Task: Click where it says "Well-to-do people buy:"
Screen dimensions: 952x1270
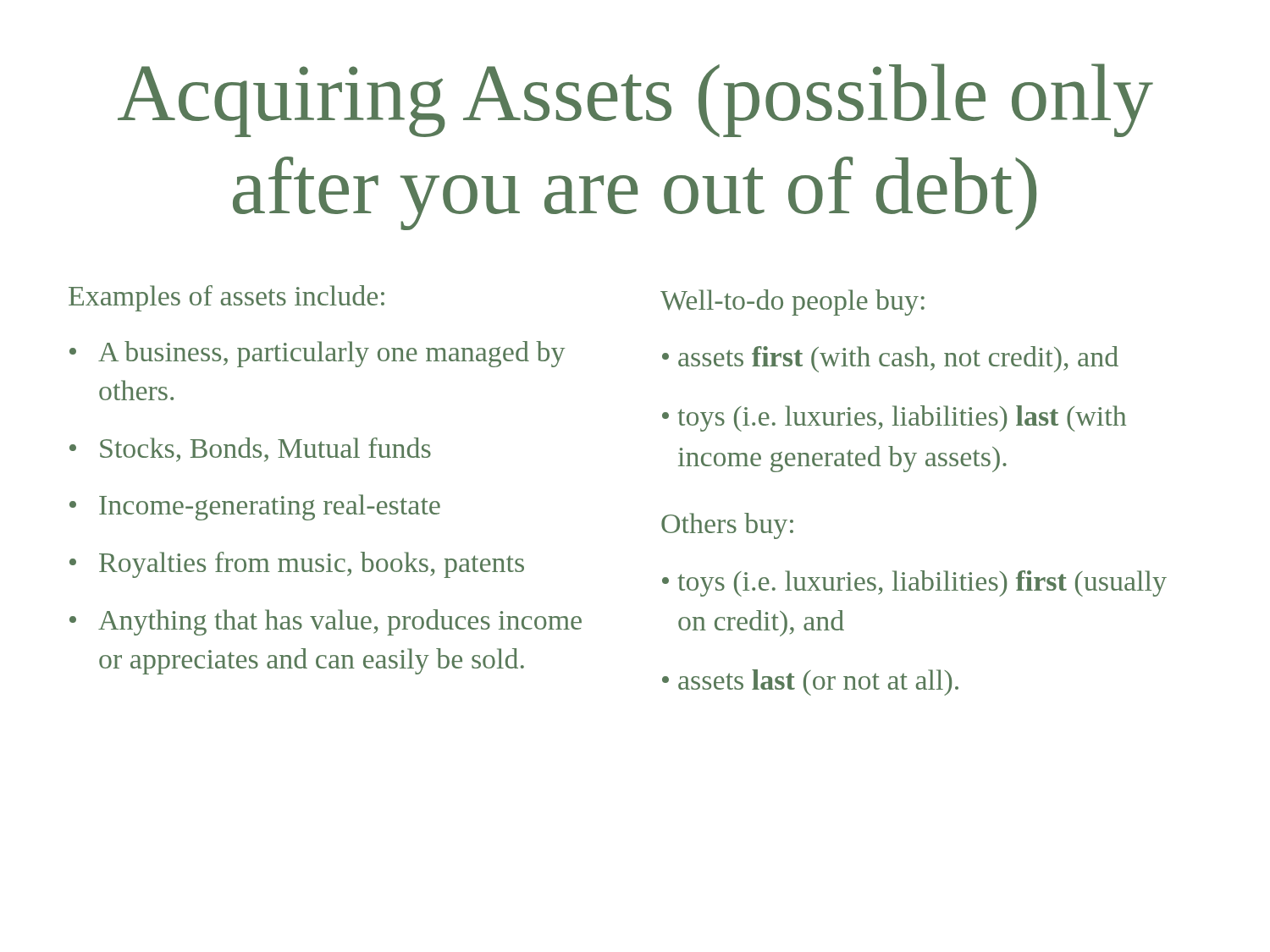Action: 794,300
